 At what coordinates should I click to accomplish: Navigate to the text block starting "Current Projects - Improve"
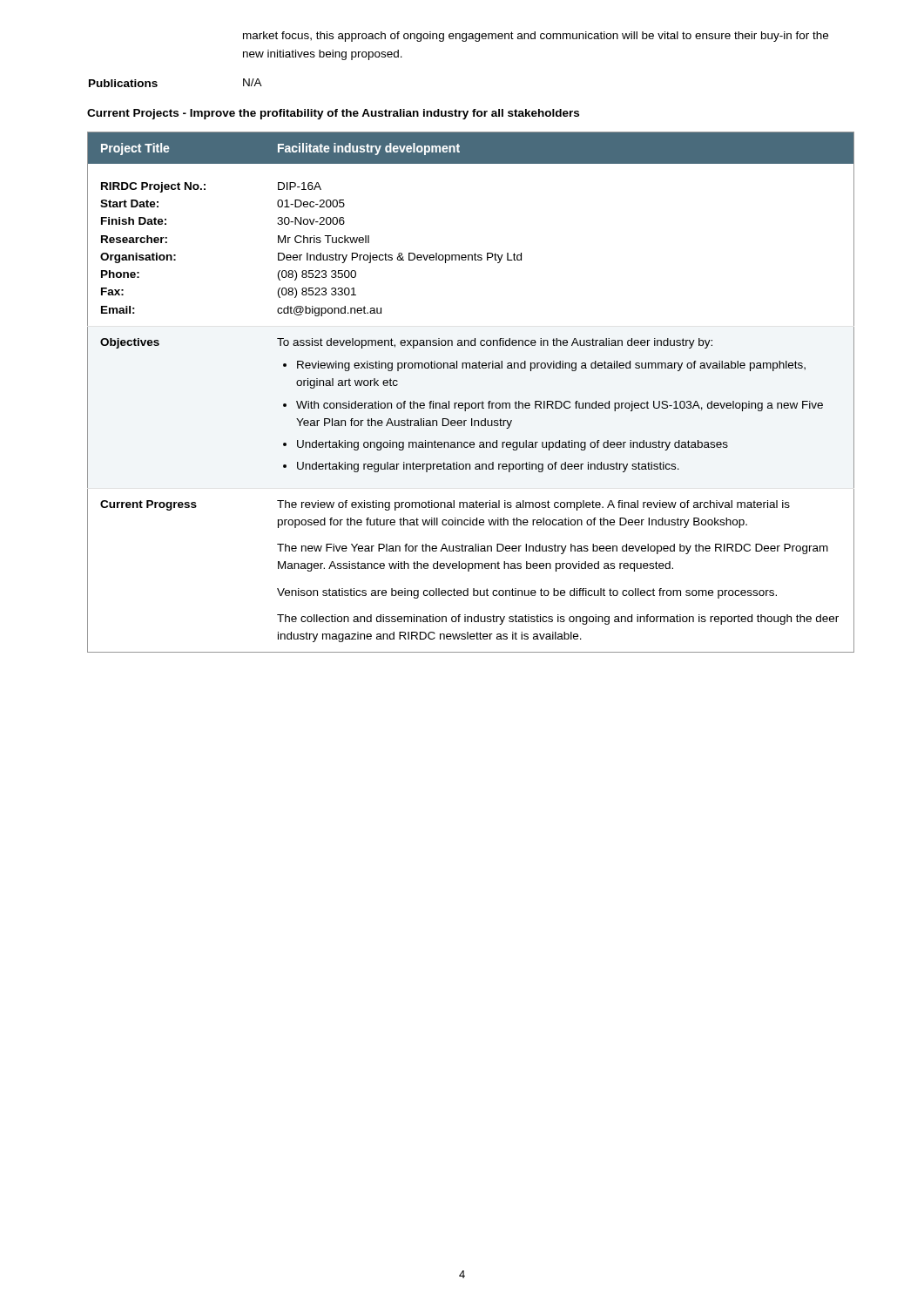(334, 113)
